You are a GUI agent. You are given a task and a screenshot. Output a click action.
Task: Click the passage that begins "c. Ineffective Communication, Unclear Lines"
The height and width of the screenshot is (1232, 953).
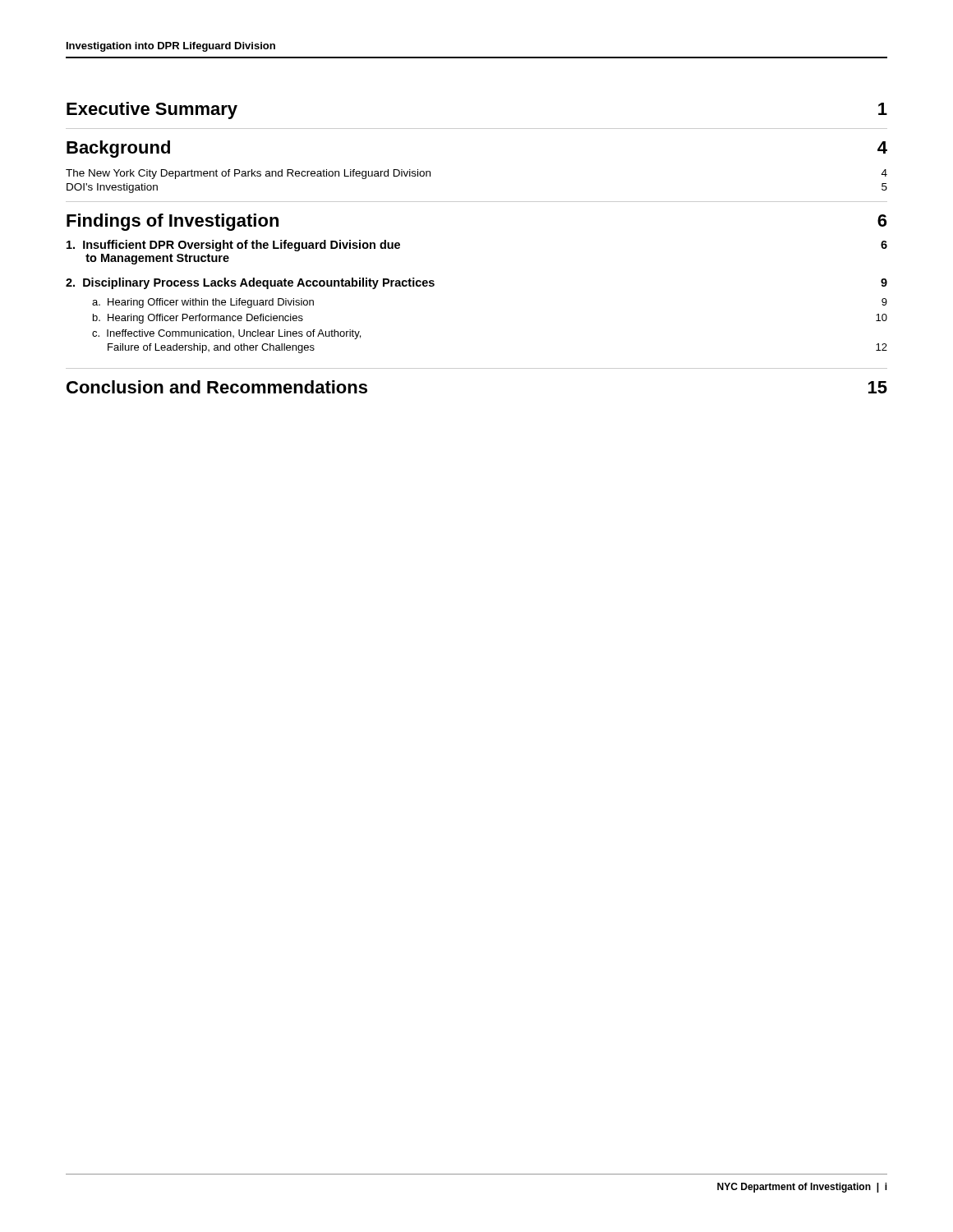point(226,334)
